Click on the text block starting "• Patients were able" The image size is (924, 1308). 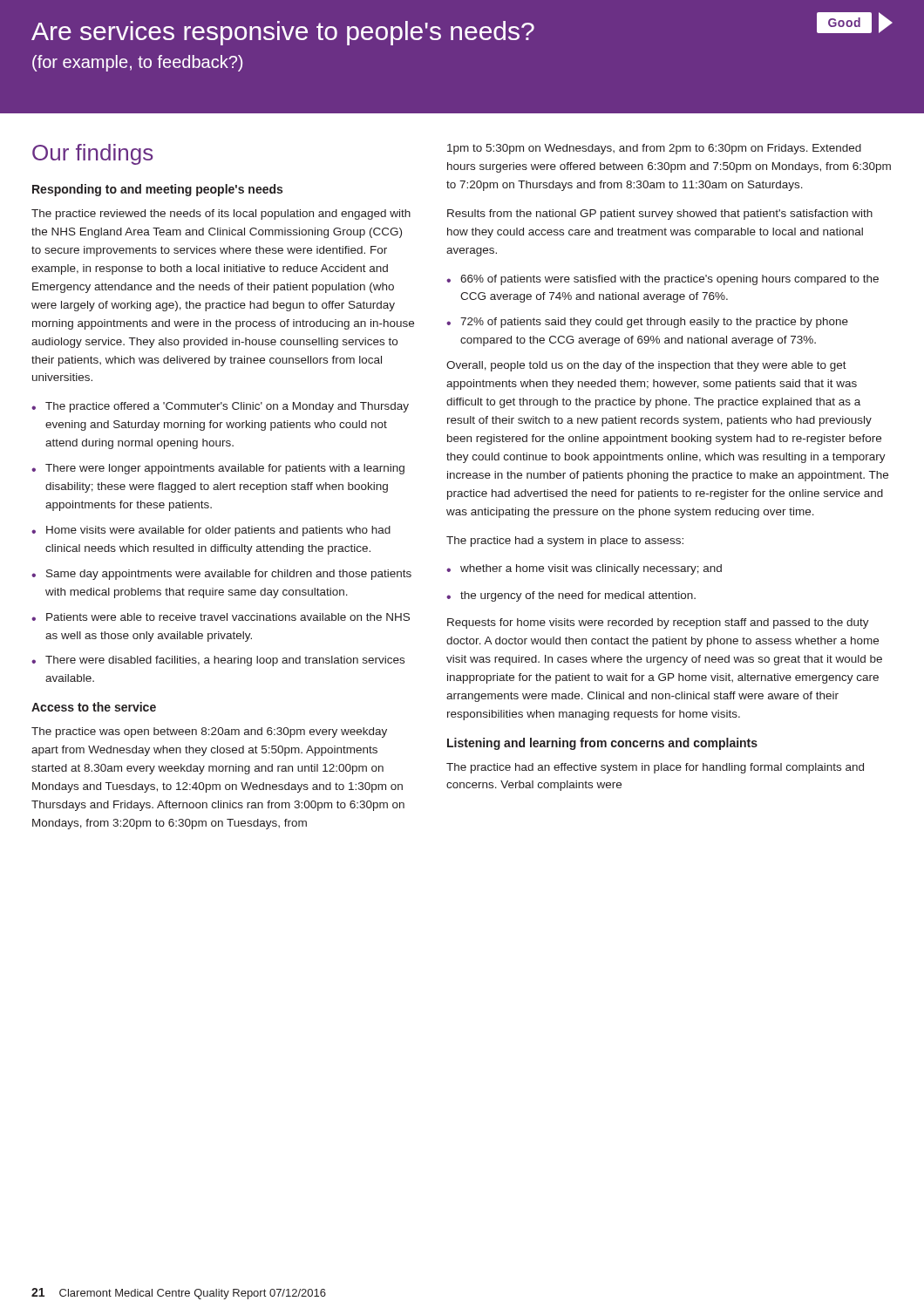[223, 627]
